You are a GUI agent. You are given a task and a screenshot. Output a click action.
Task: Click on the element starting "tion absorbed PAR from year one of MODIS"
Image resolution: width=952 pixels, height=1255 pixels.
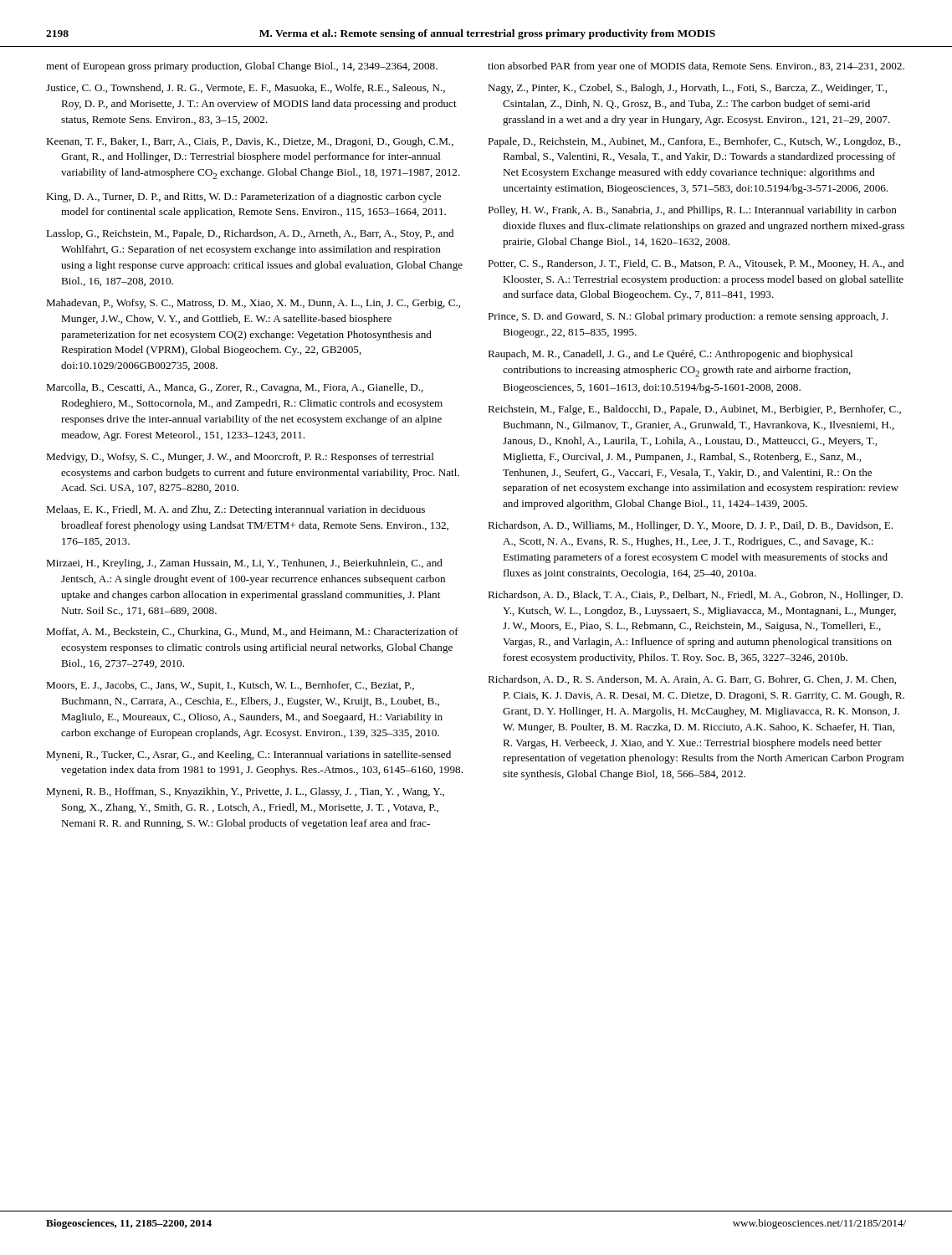(696, 66)
